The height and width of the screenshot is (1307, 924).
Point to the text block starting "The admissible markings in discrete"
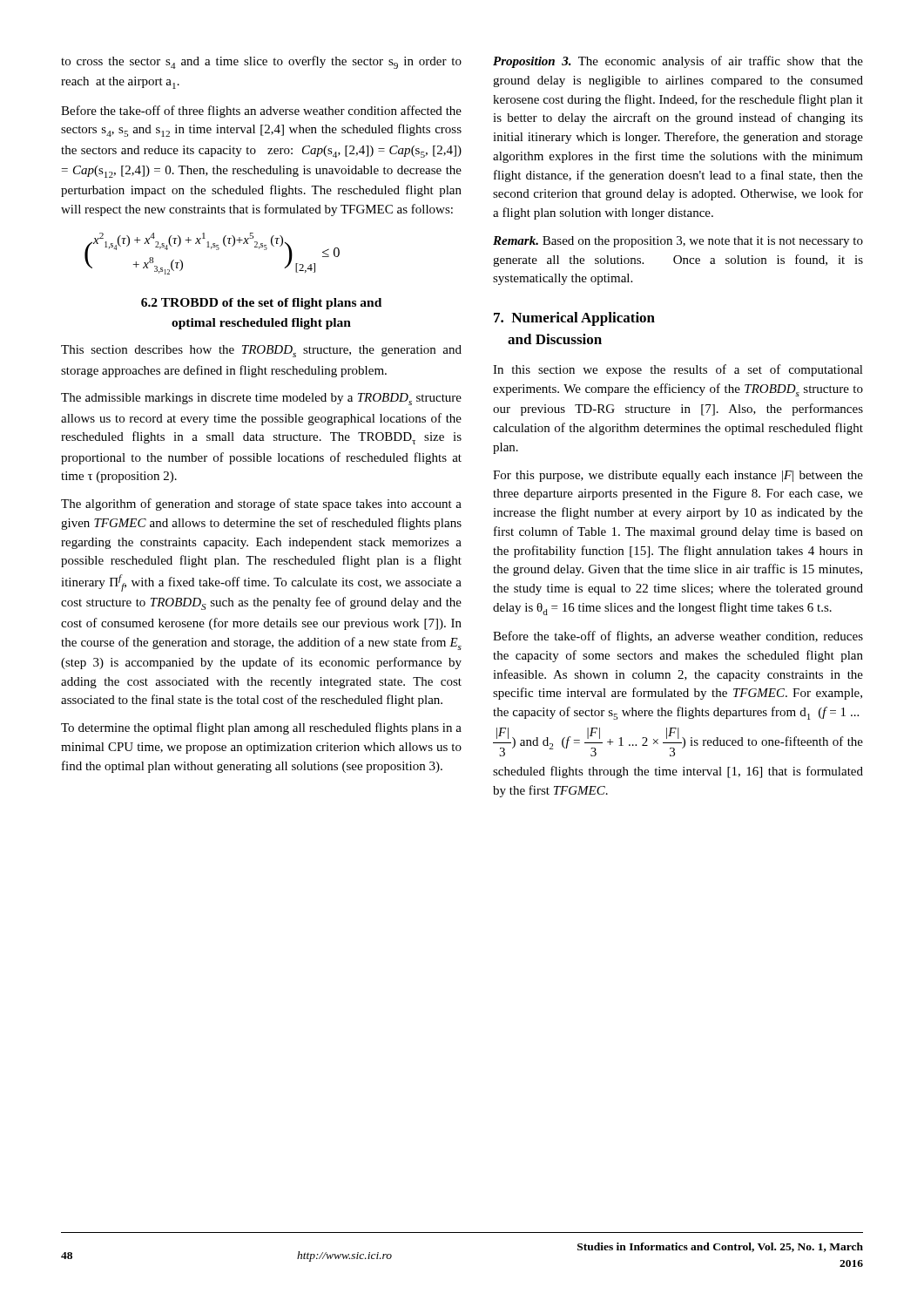(261, 438)
